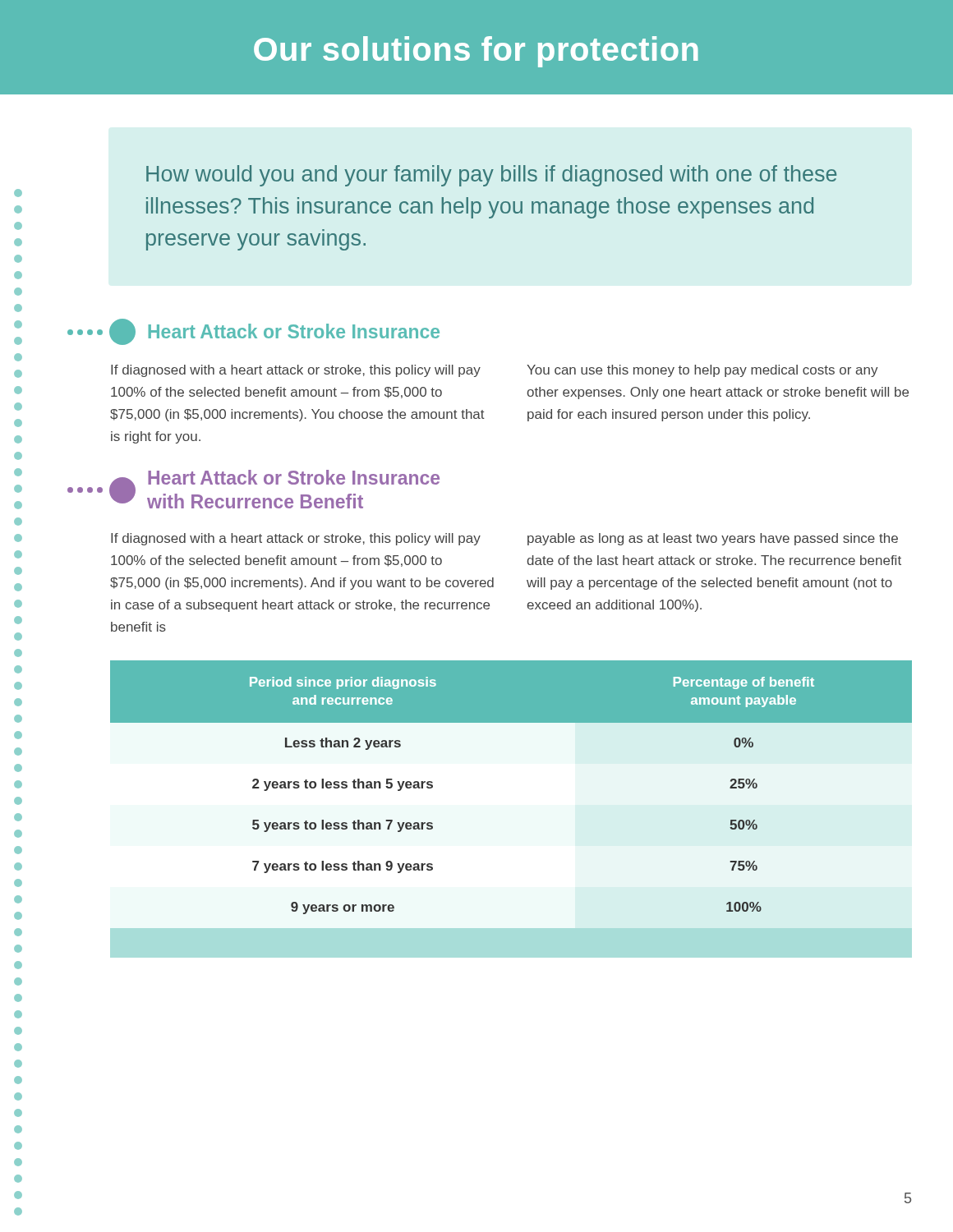This screenshot has height=1232, width=953.
Task: Point to the block starting "You can use this money to help"
Action: [718, 392]
